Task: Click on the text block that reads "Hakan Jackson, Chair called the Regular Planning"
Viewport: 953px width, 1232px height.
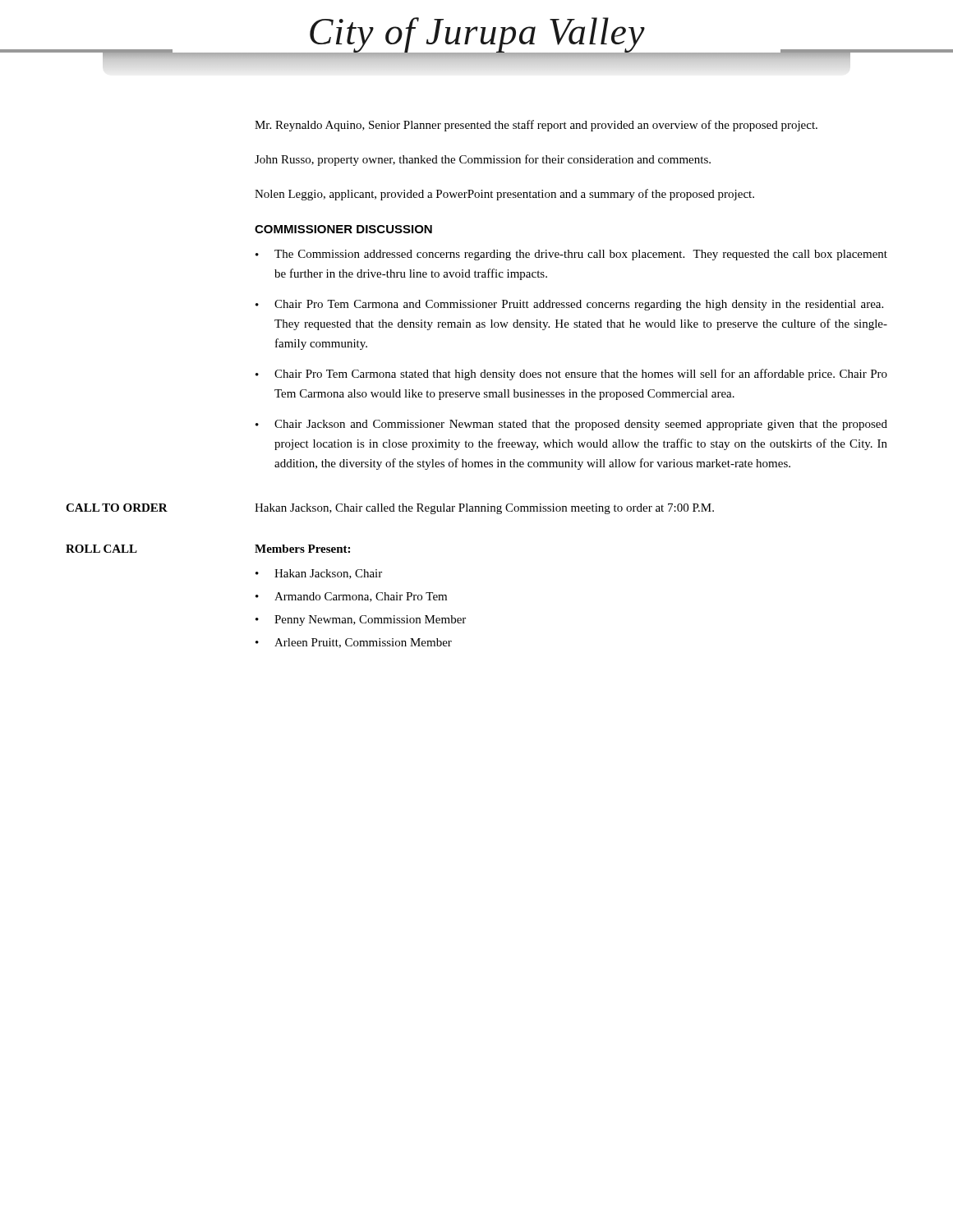Action: pos(485,508)
